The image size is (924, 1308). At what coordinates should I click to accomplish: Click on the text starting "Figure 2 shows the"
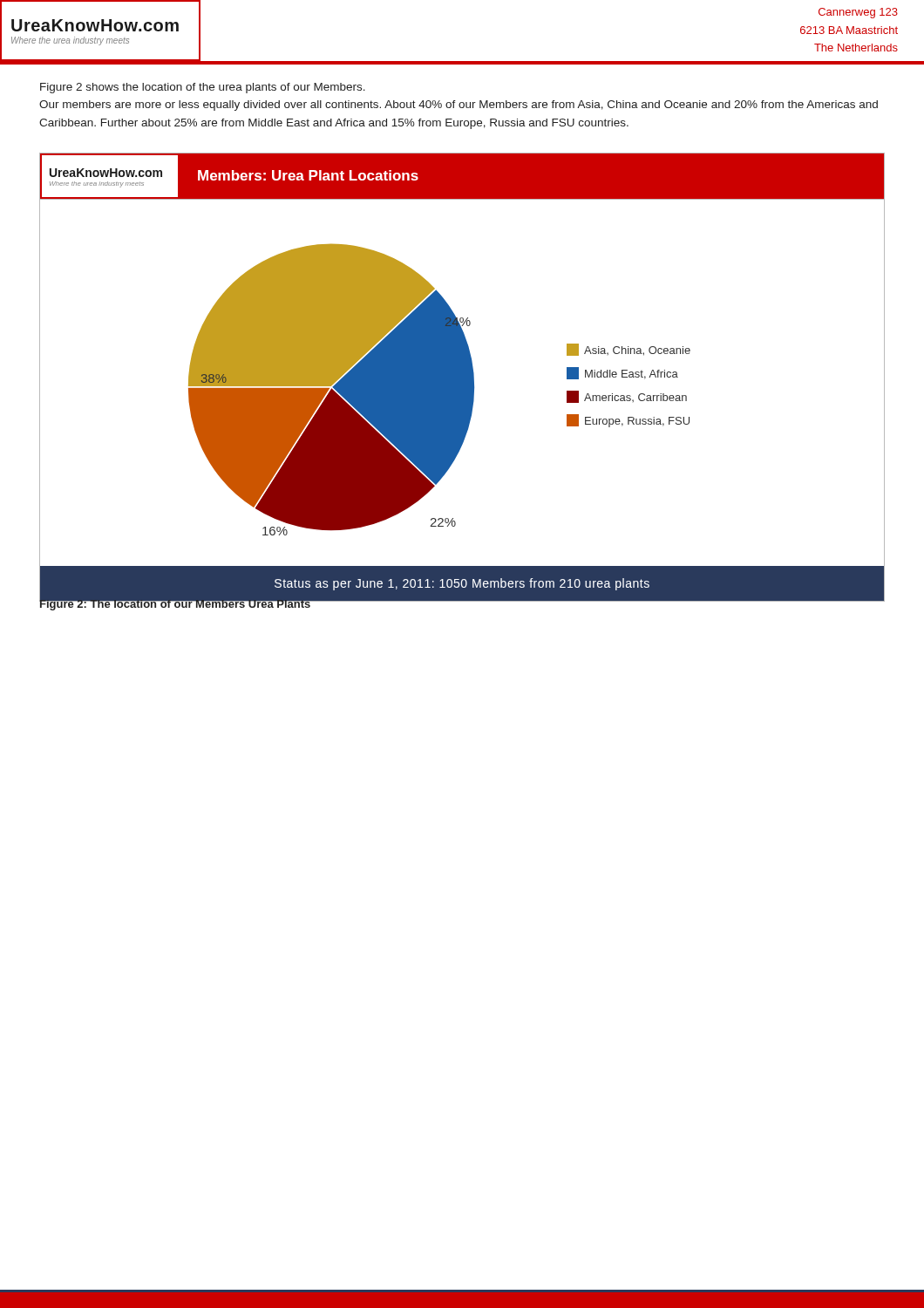(459, 104)
